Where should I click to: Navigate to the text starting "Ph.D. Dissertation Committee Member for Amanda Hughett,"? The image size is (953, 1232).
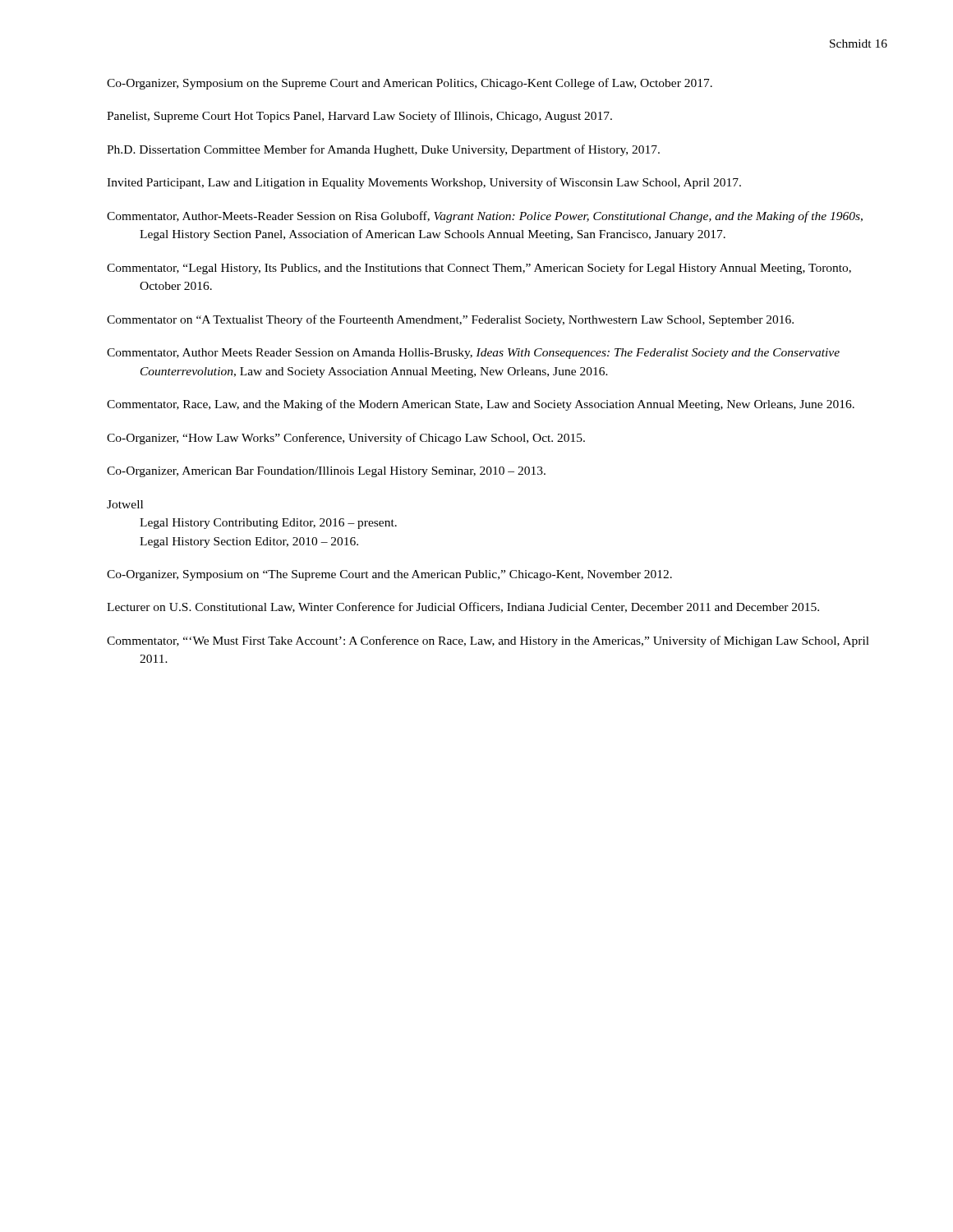tap(384, 149)
